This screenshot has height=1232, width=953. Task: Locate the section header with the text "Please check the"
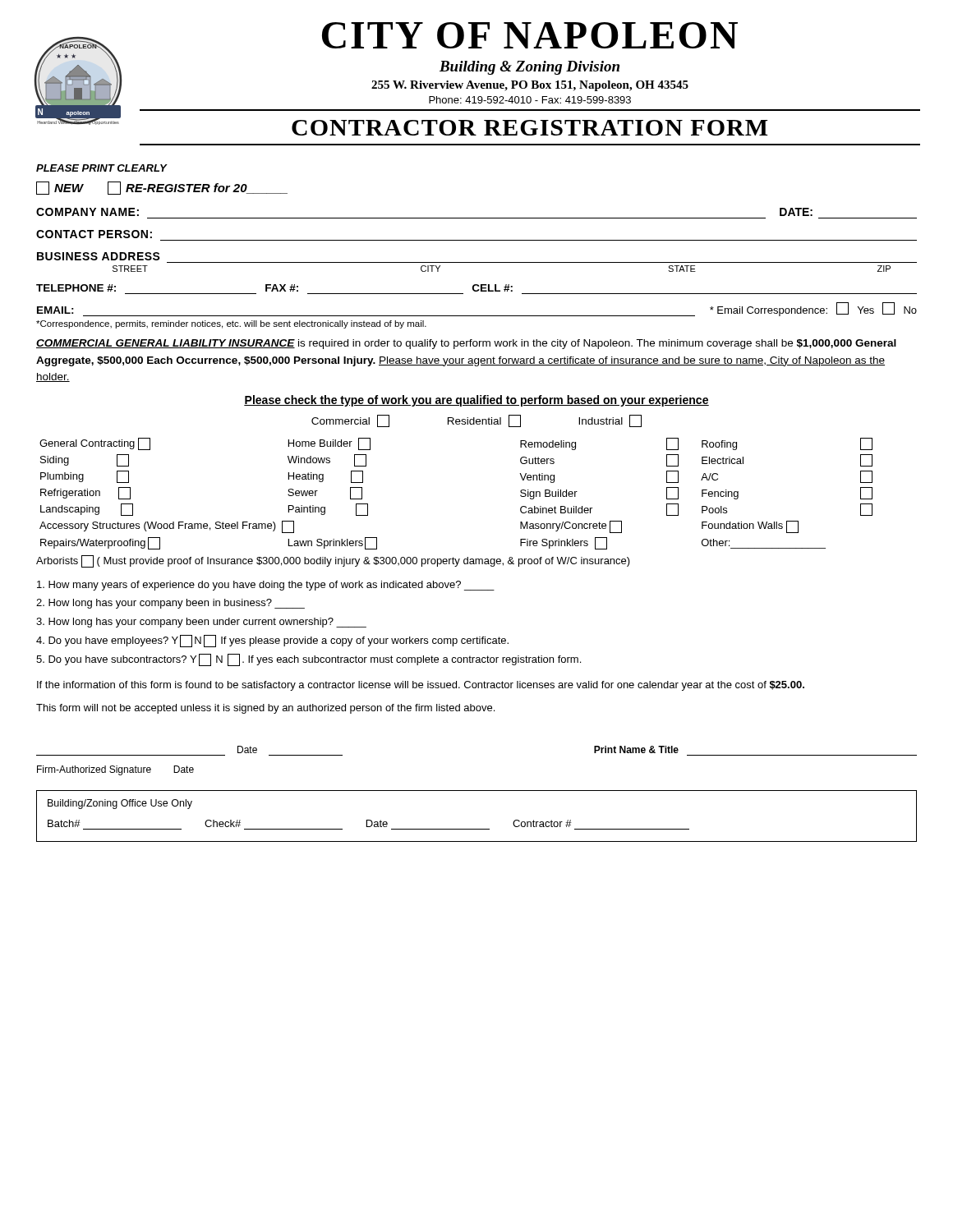(476, 400)
